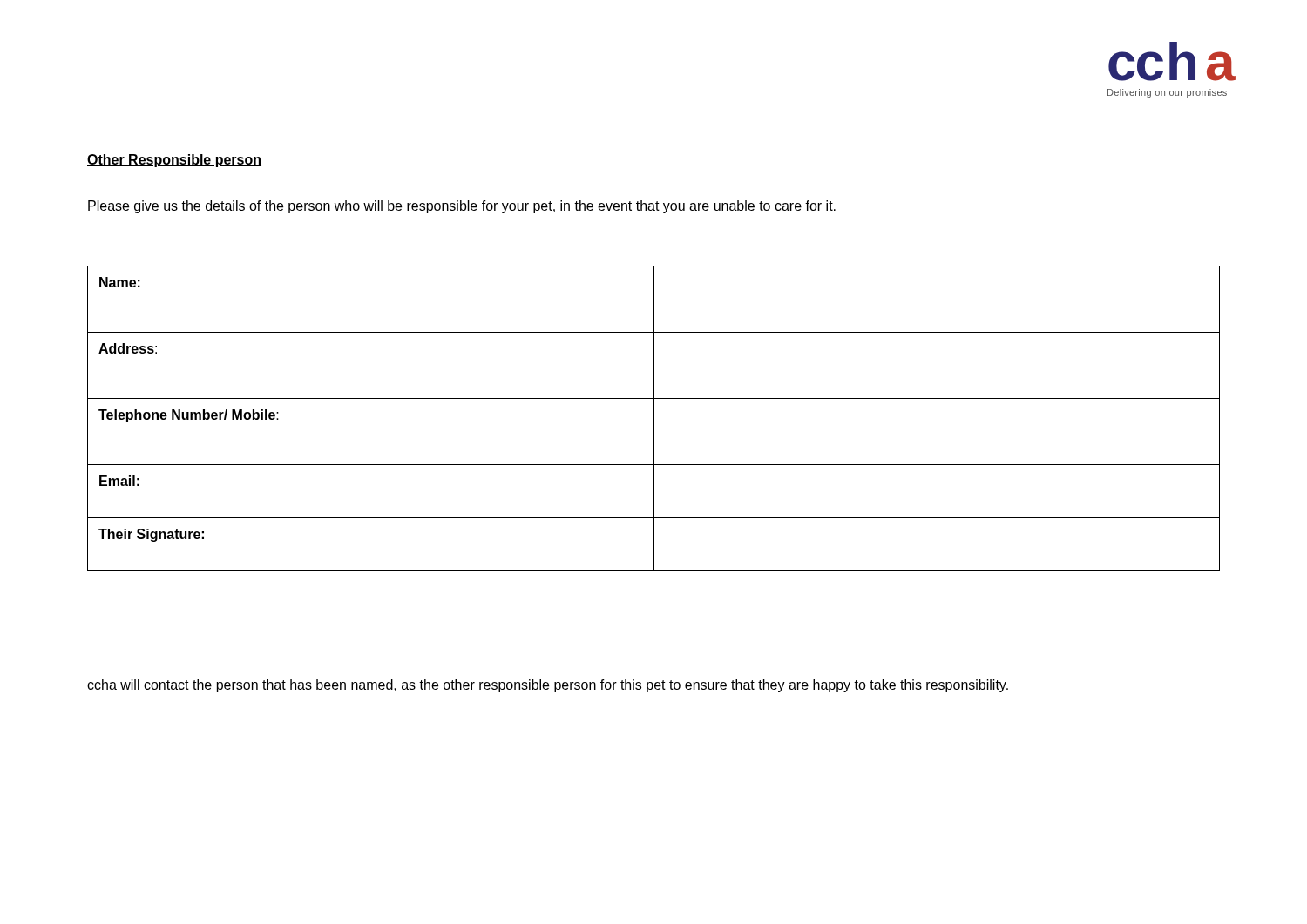Find the table that mentions "Their Signature:"
Image resolution: width=1307 pixels, height=924 pixels.
(654, 418)
